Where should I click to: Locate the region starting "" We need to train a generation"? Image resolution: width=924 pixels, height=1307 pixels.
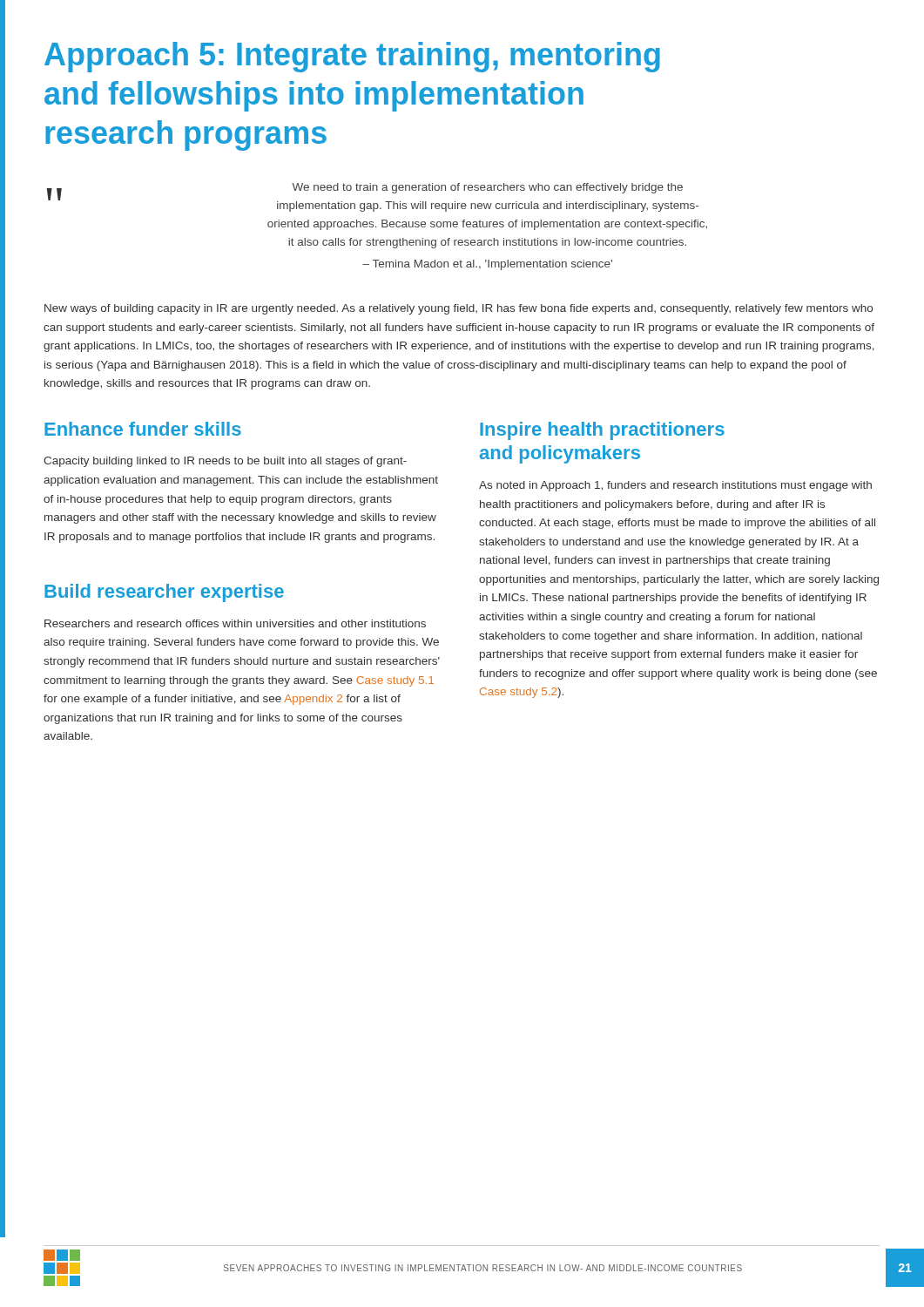tap(462, 226)
